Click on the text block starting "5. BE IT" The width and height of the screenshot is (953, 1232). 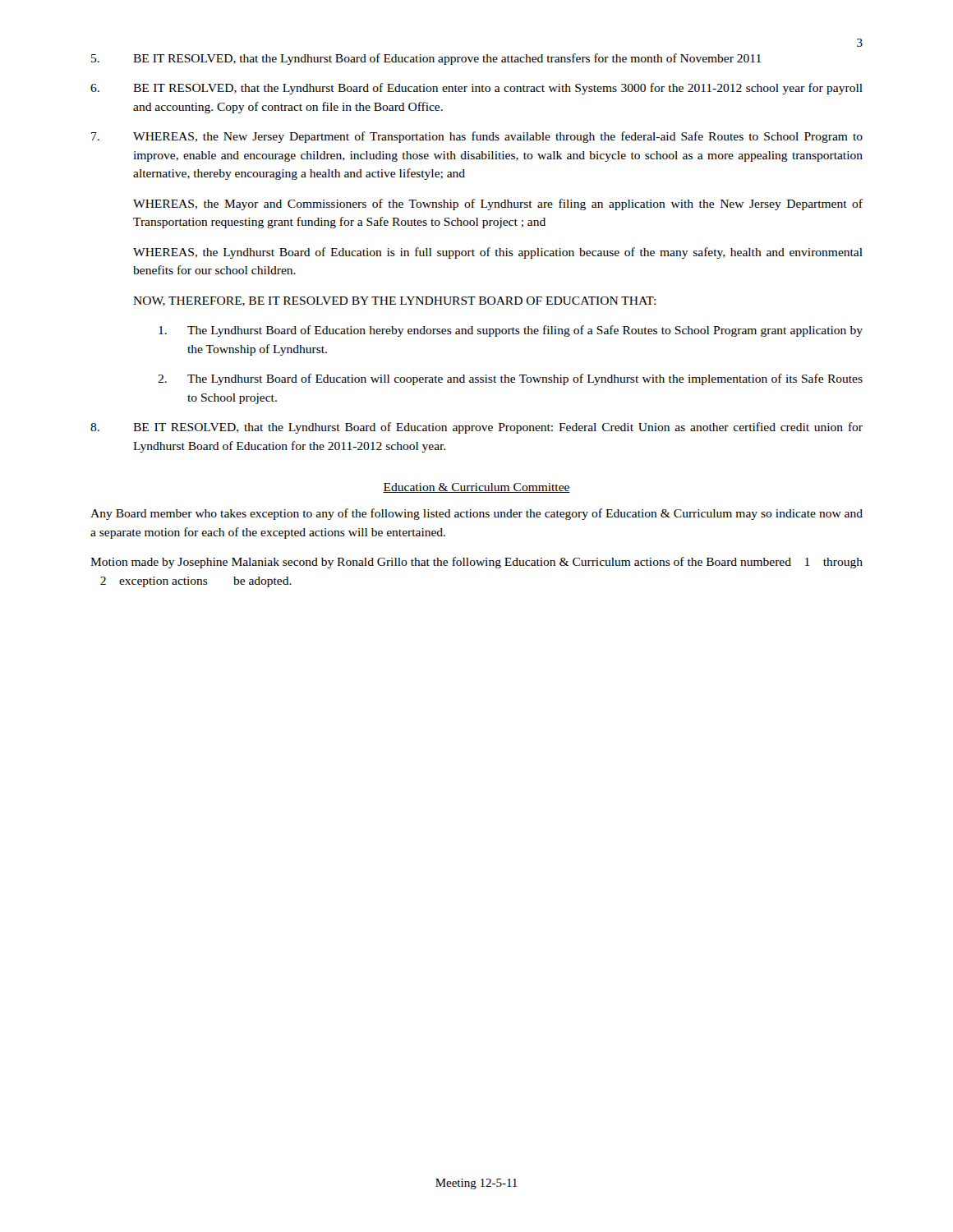click(476, 59)
